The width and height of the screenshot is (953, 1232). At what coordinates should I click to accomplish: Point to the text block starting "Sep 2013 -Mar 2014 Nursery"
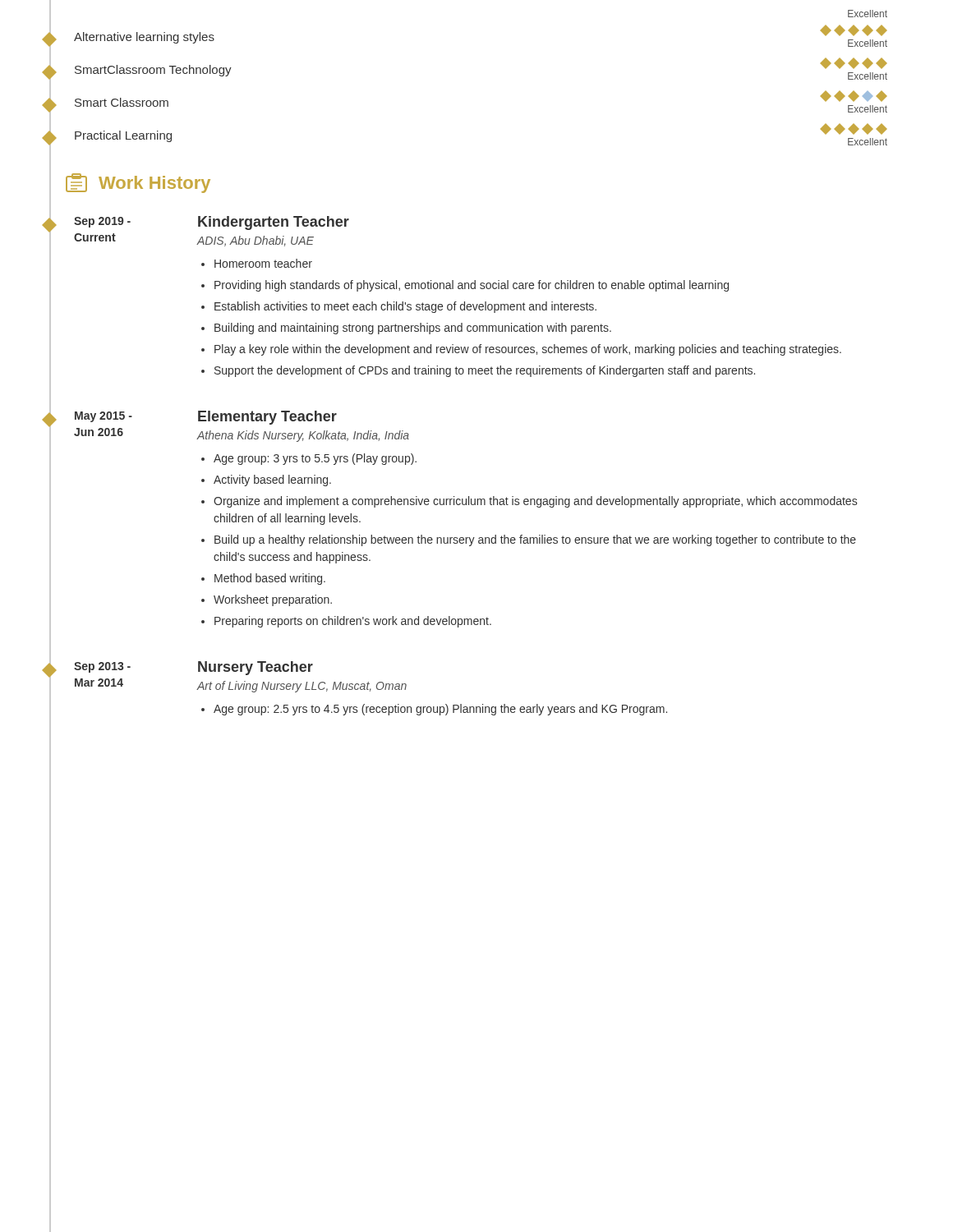click(501, 690)
